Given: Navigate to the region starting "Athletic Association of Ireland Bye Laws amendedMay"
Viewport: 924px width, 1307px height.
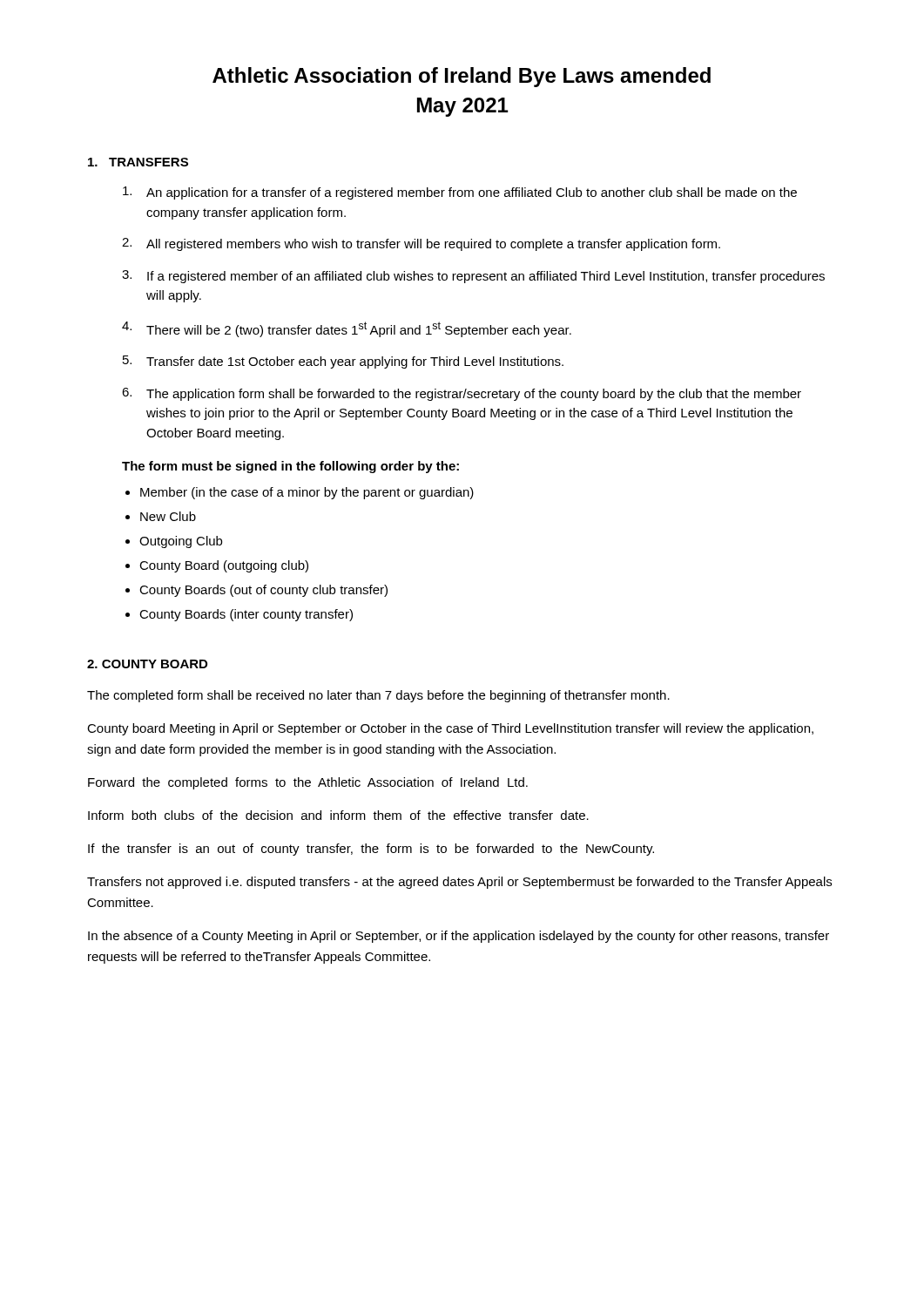Looking at the screenshot, I should coord(462,90).
